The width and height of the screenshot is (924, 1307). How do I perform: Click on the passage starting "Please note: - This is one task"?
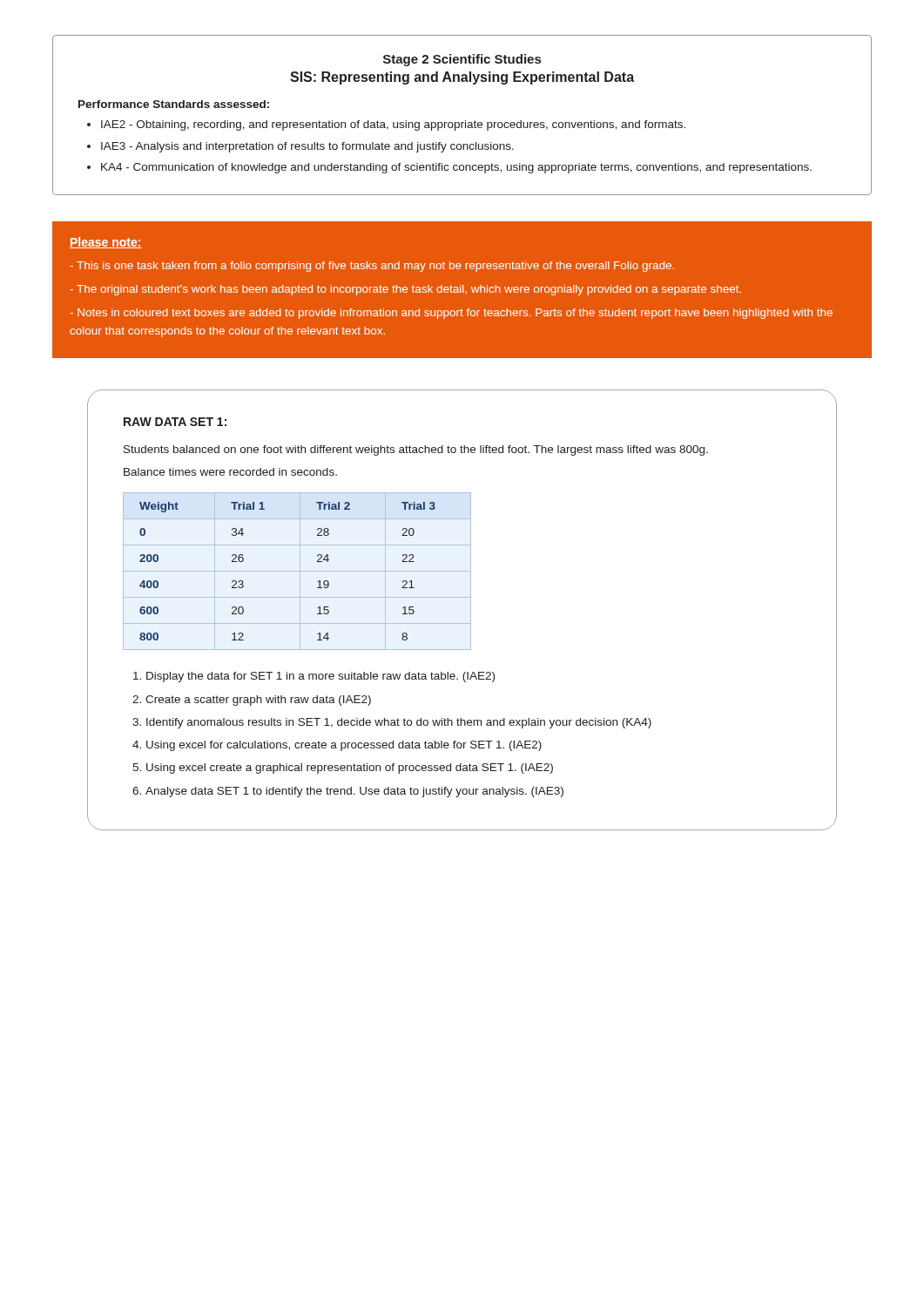[x=462, y=287]
